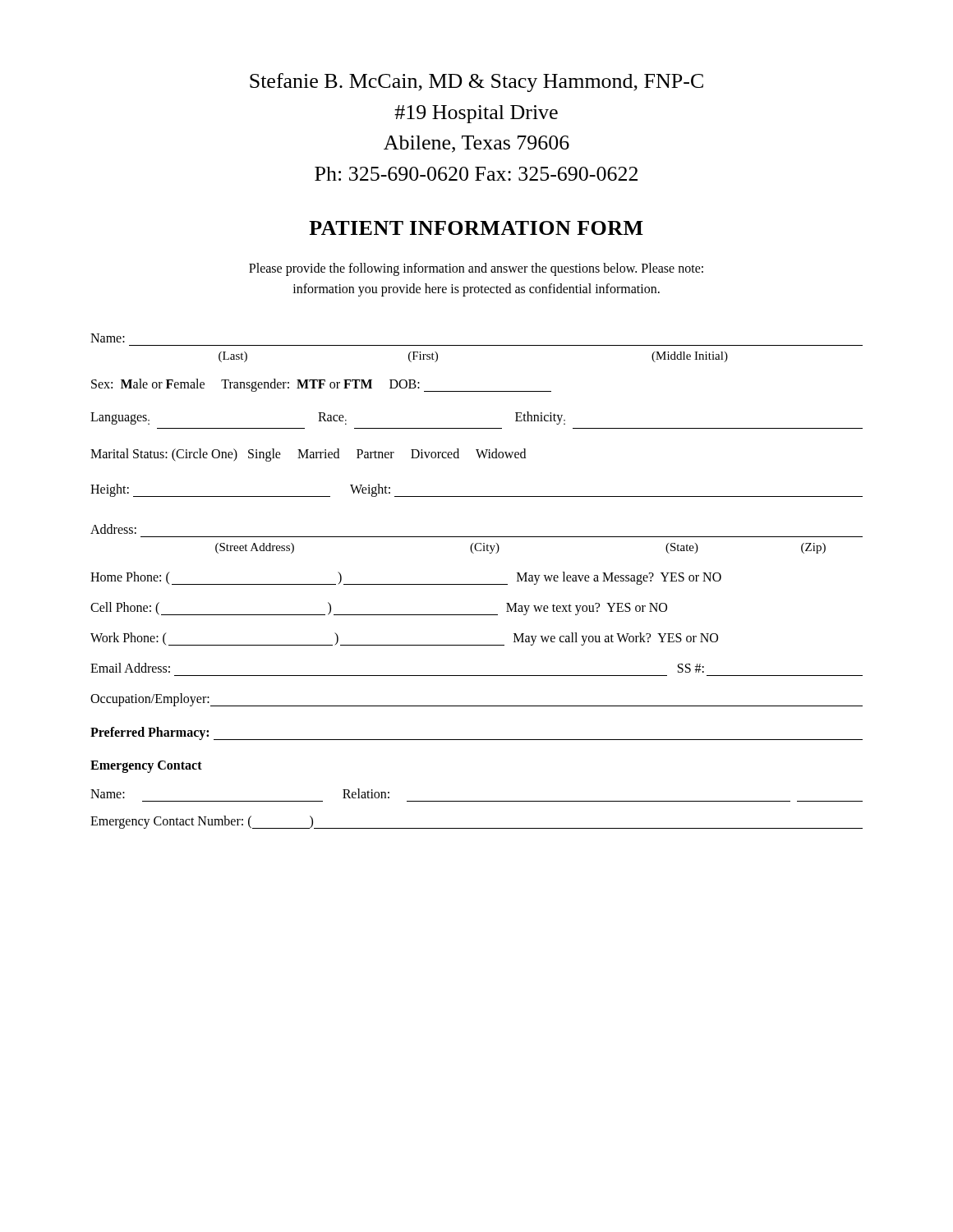Select the text block containing "Cell Phone: () May"
The height and width of the screenshot is (1232, 953).
379,607
